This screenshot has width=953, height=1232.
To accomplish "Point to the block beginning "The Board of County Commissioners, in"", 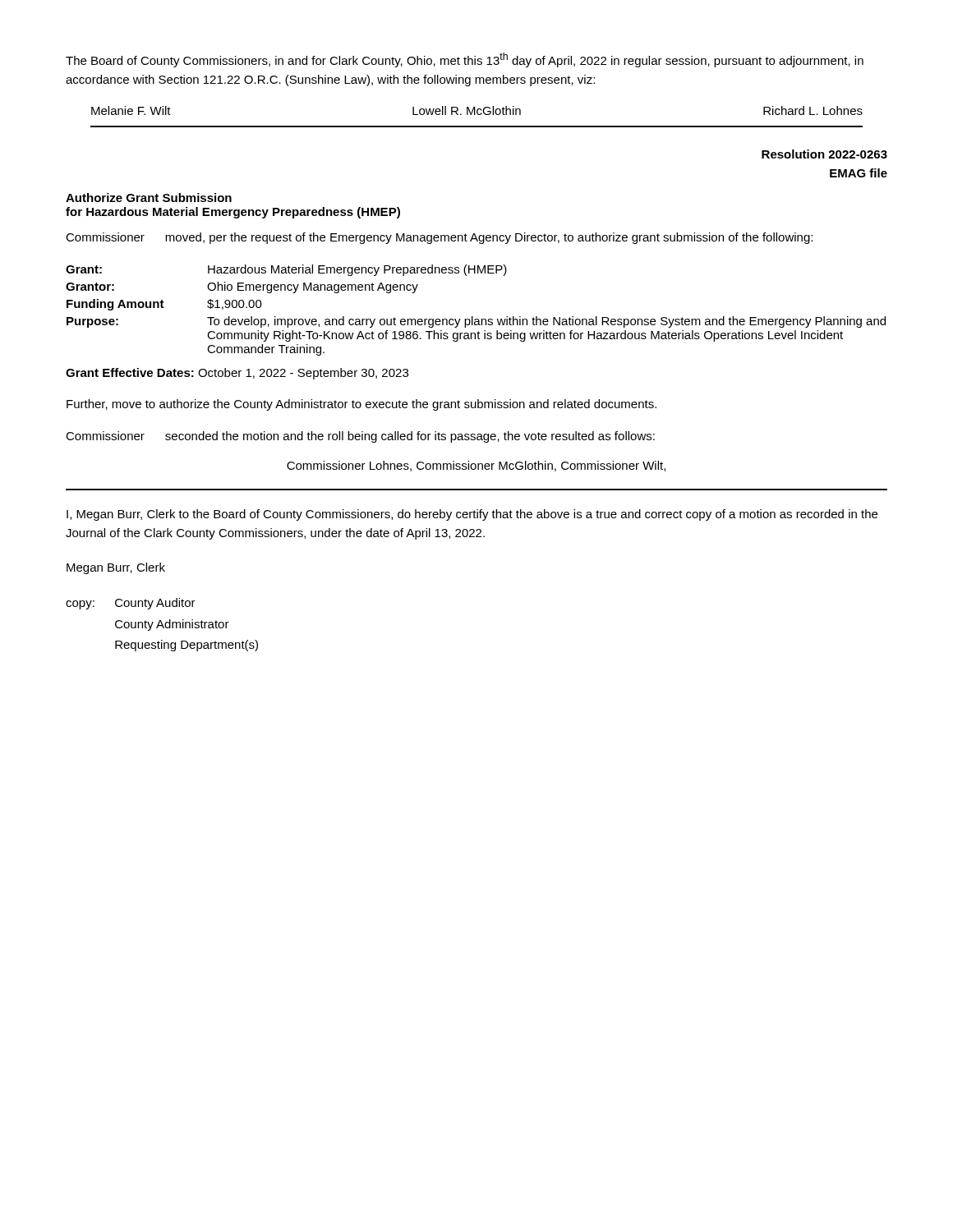I will pos(465,68).
